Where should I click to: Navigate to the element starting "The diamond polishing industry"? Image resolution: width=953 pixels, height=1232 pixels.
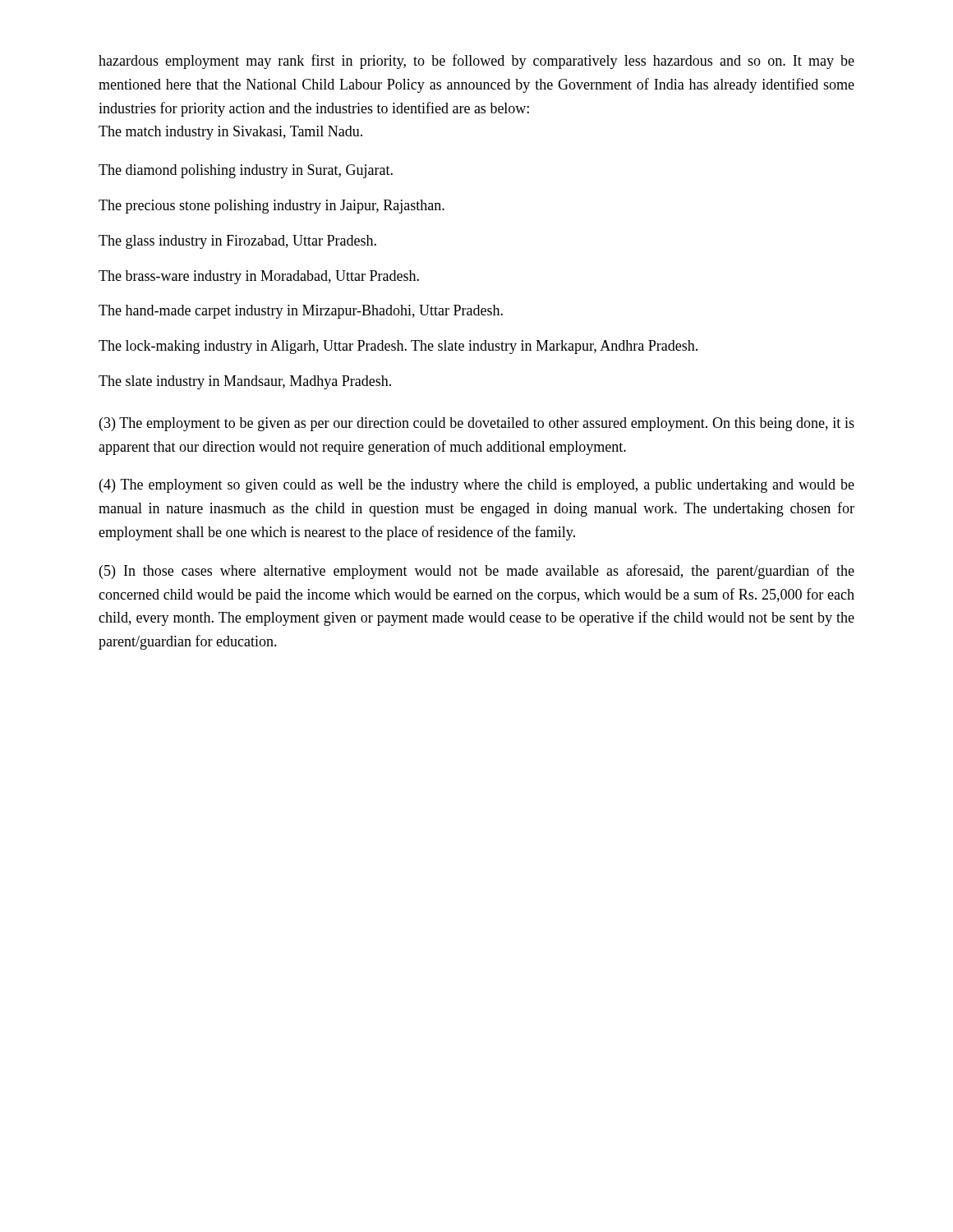(x=246, y=170)
